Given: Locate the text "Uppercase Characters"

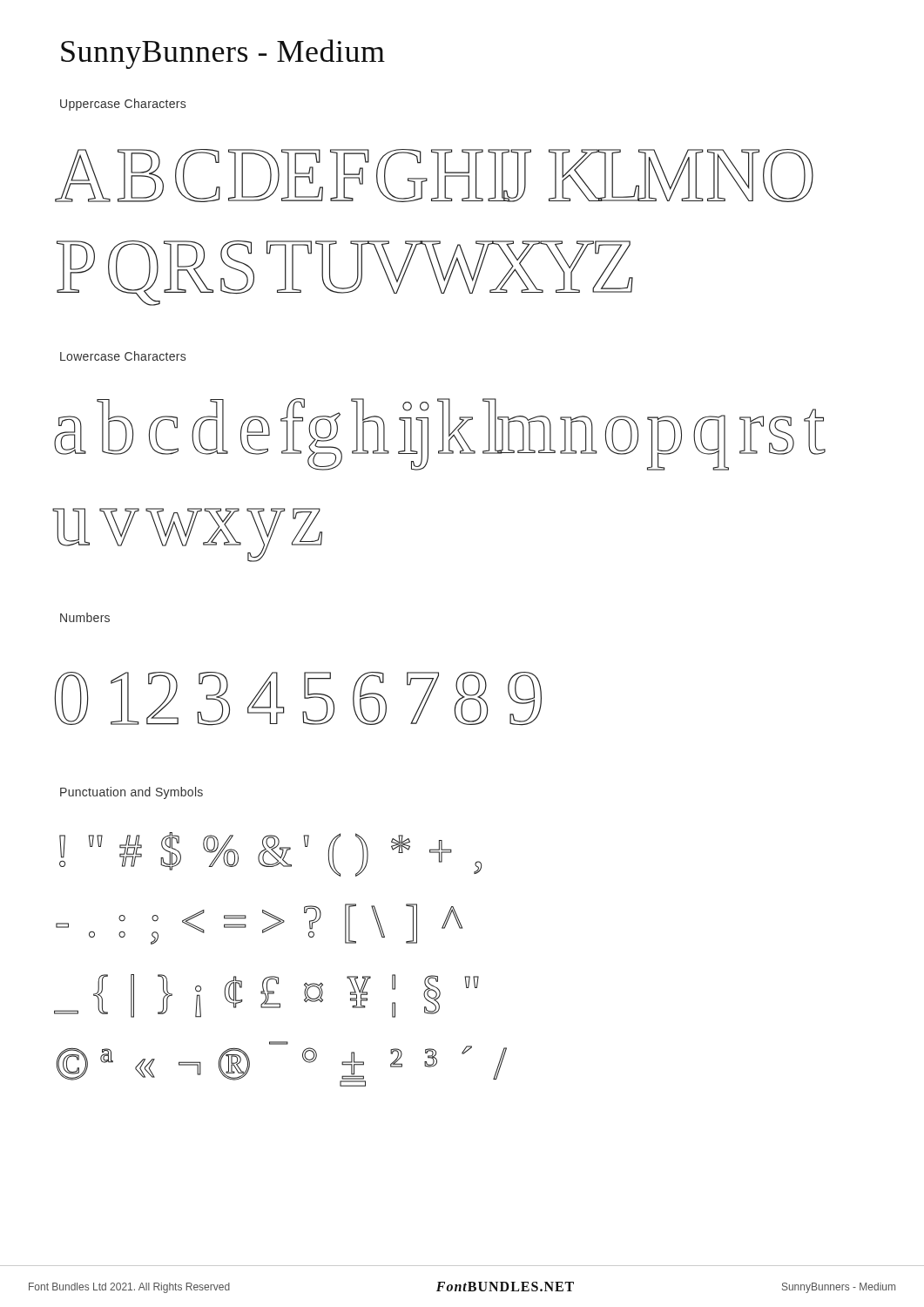Looking at the screenshot, I should (x=123, y=104).
